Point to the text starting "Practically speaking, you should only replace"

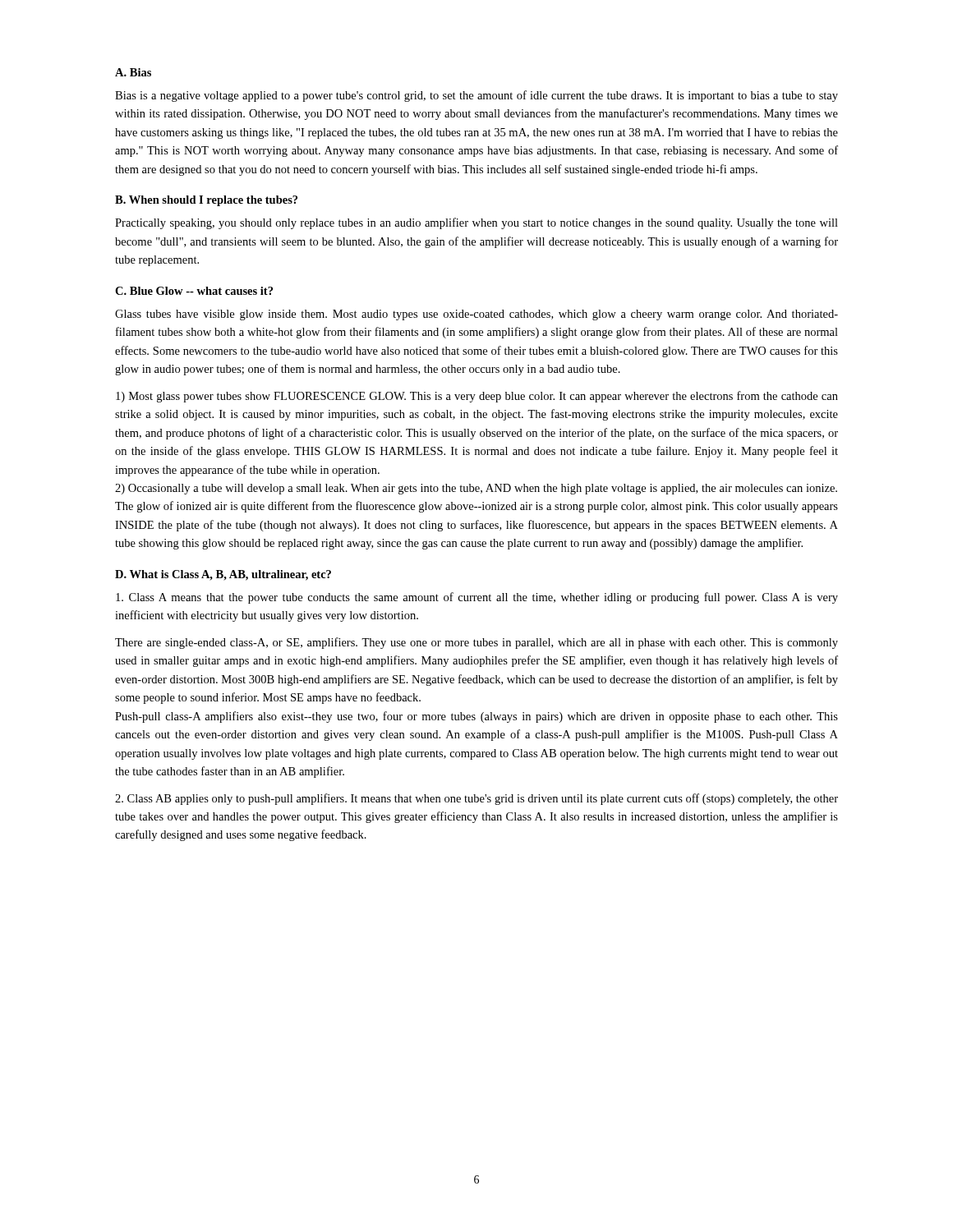476,241
